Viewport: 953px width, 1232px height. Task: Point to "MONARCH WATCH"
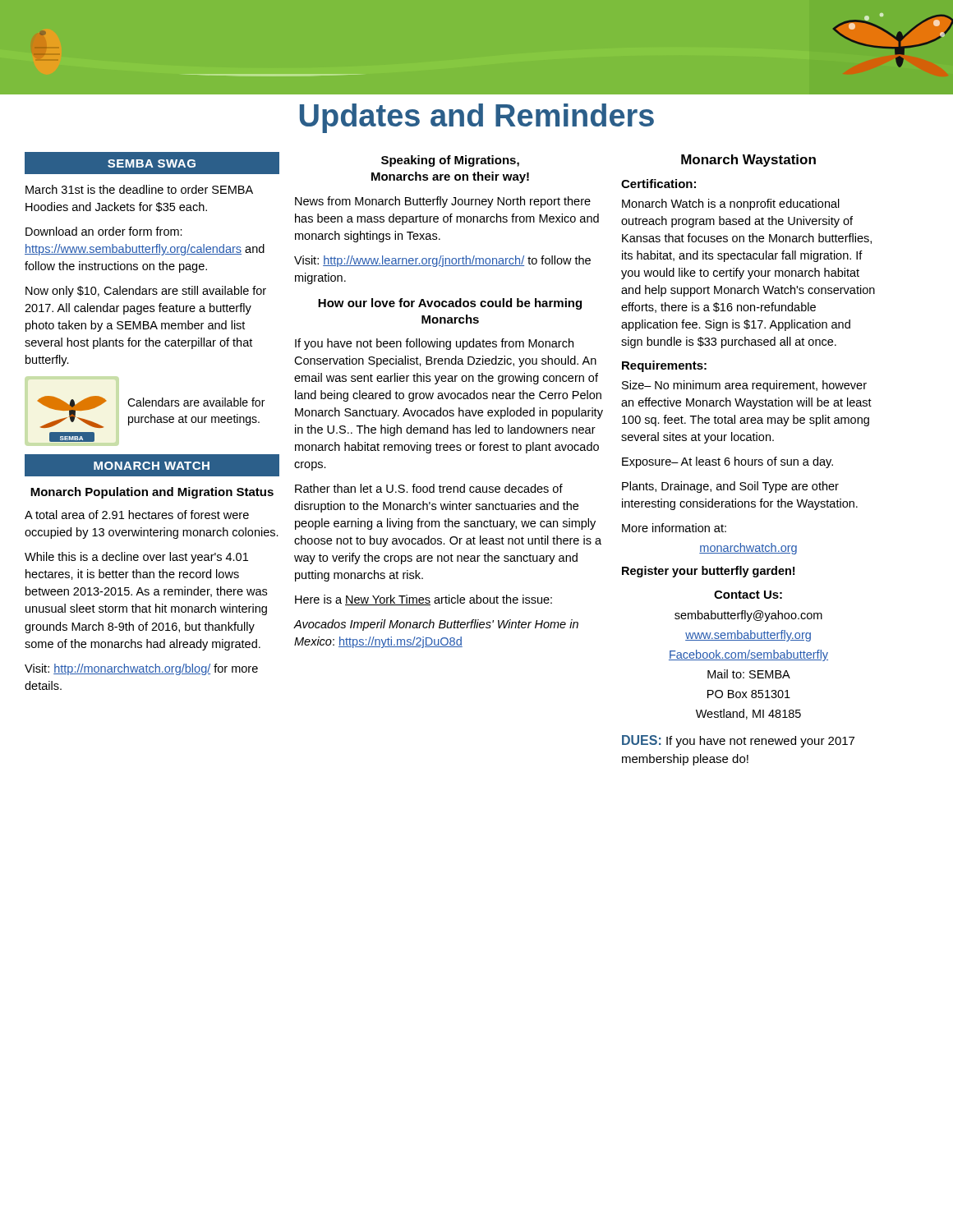tap(152, 465)
